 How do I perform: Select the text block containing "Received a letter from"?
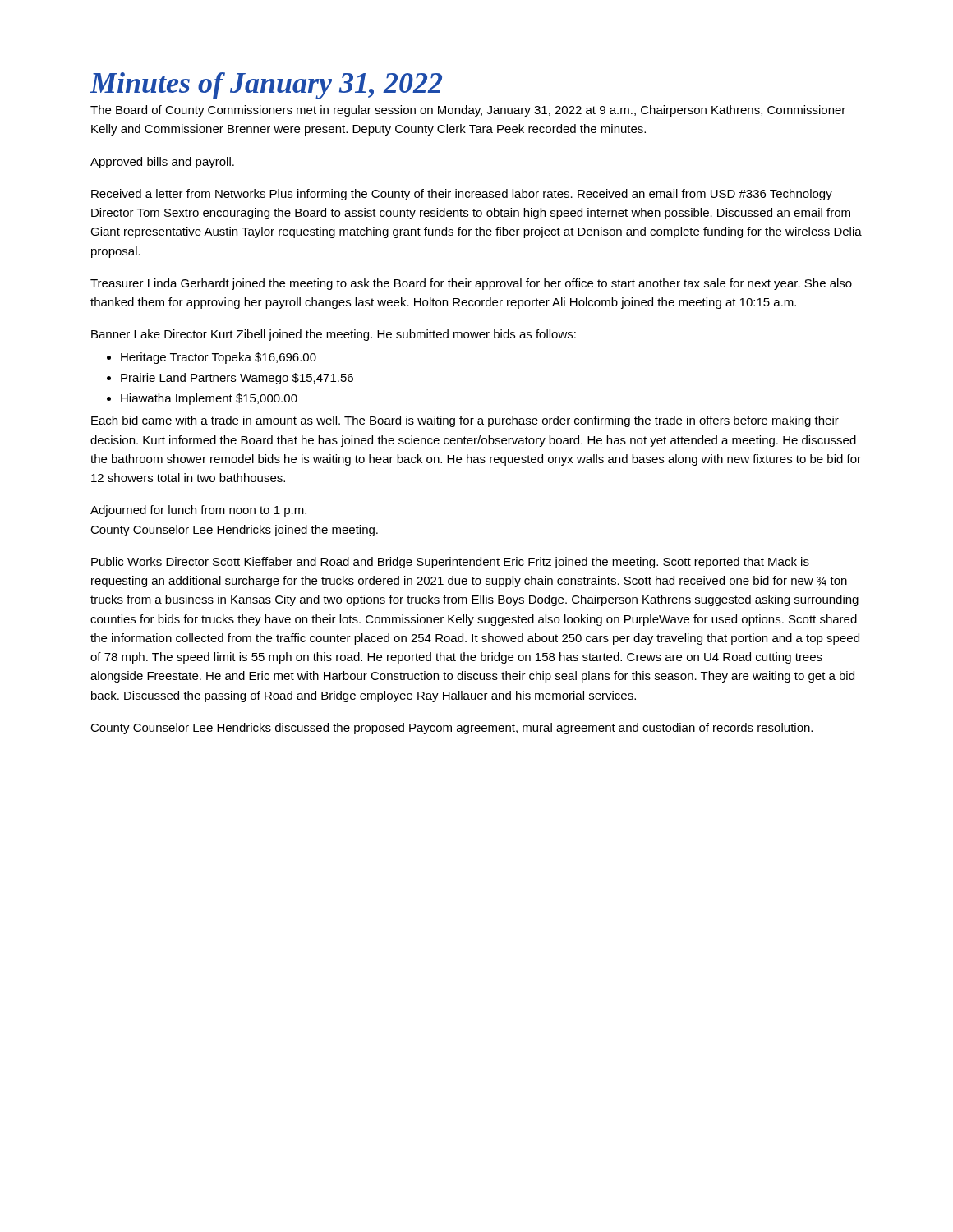(476, 222)
